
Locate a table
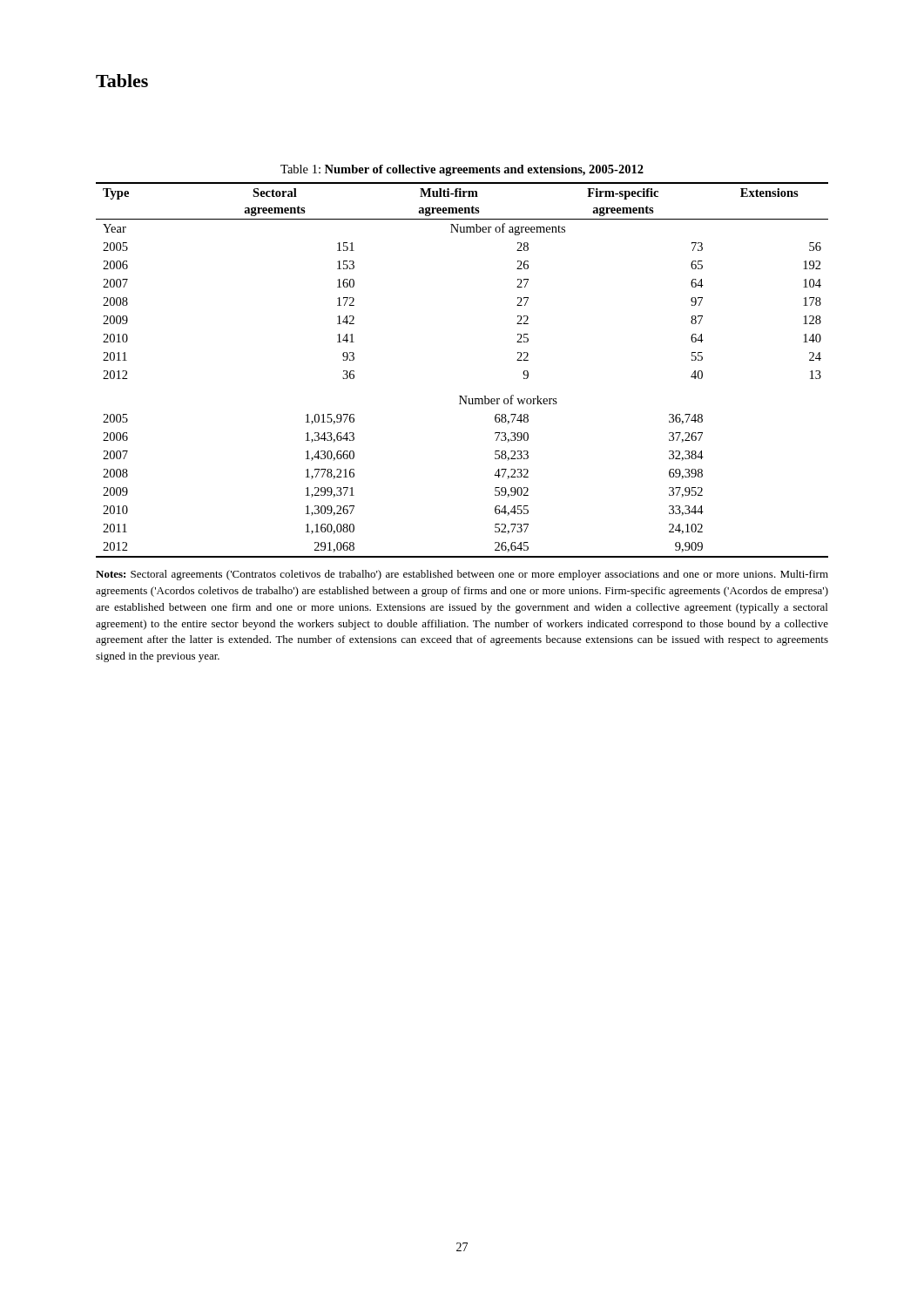462,370
